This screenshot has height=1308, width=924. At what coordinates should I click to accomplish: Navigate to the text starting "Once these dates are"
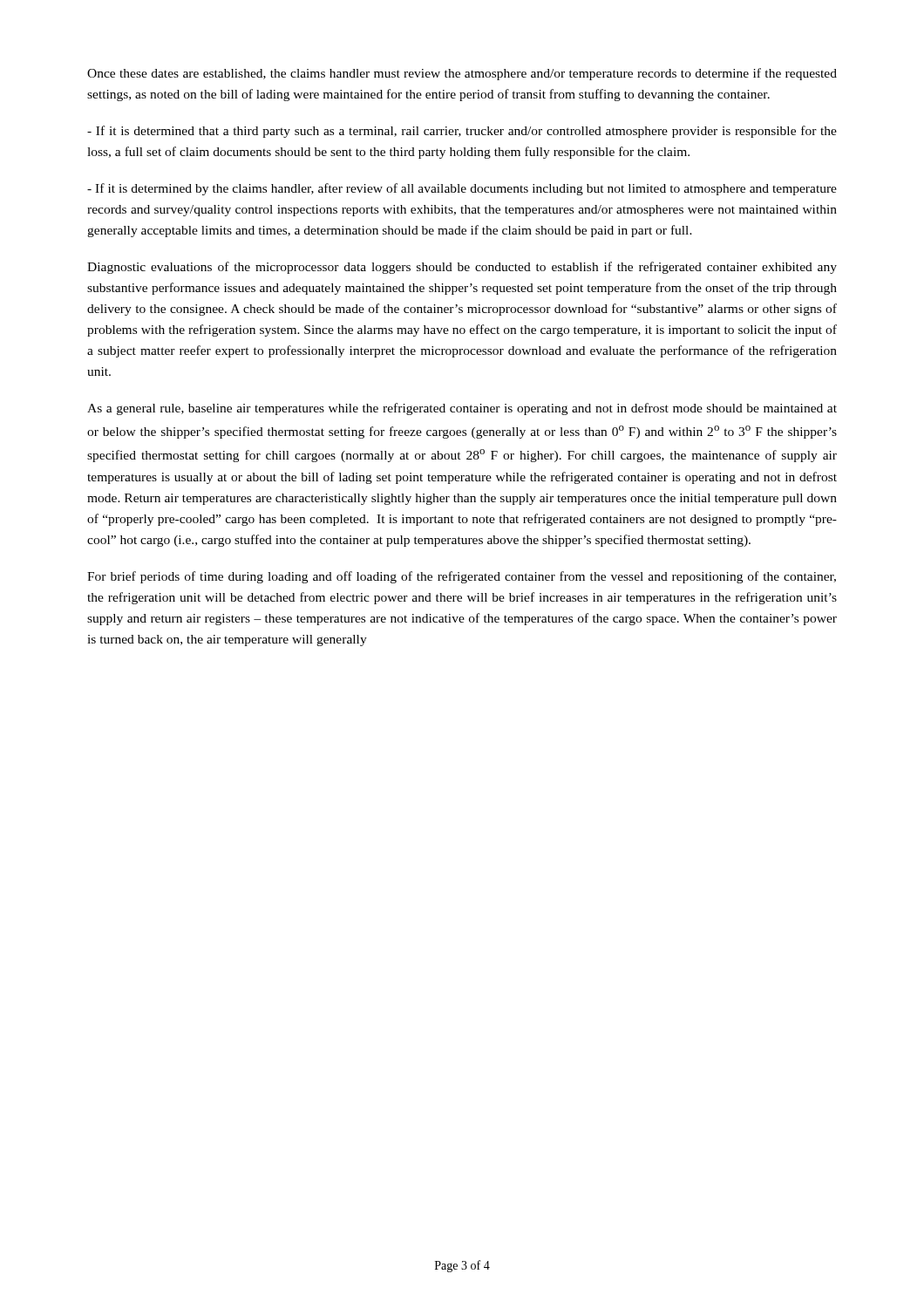pyautogui.click(x=462, y=83)
